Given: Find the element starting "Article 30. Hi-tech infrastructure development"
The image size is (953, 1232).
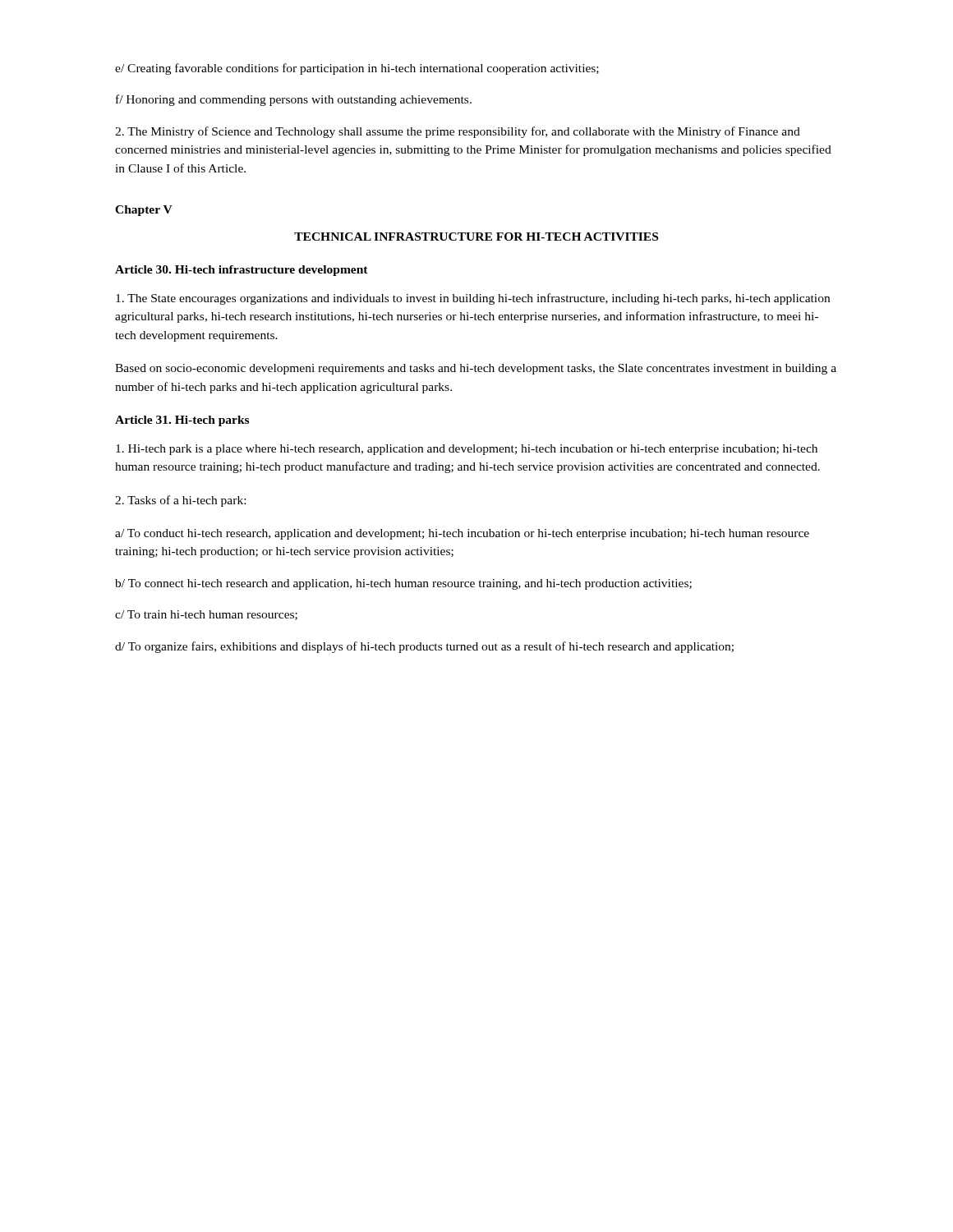Looking at the screenshot, I should coord(241,269).
